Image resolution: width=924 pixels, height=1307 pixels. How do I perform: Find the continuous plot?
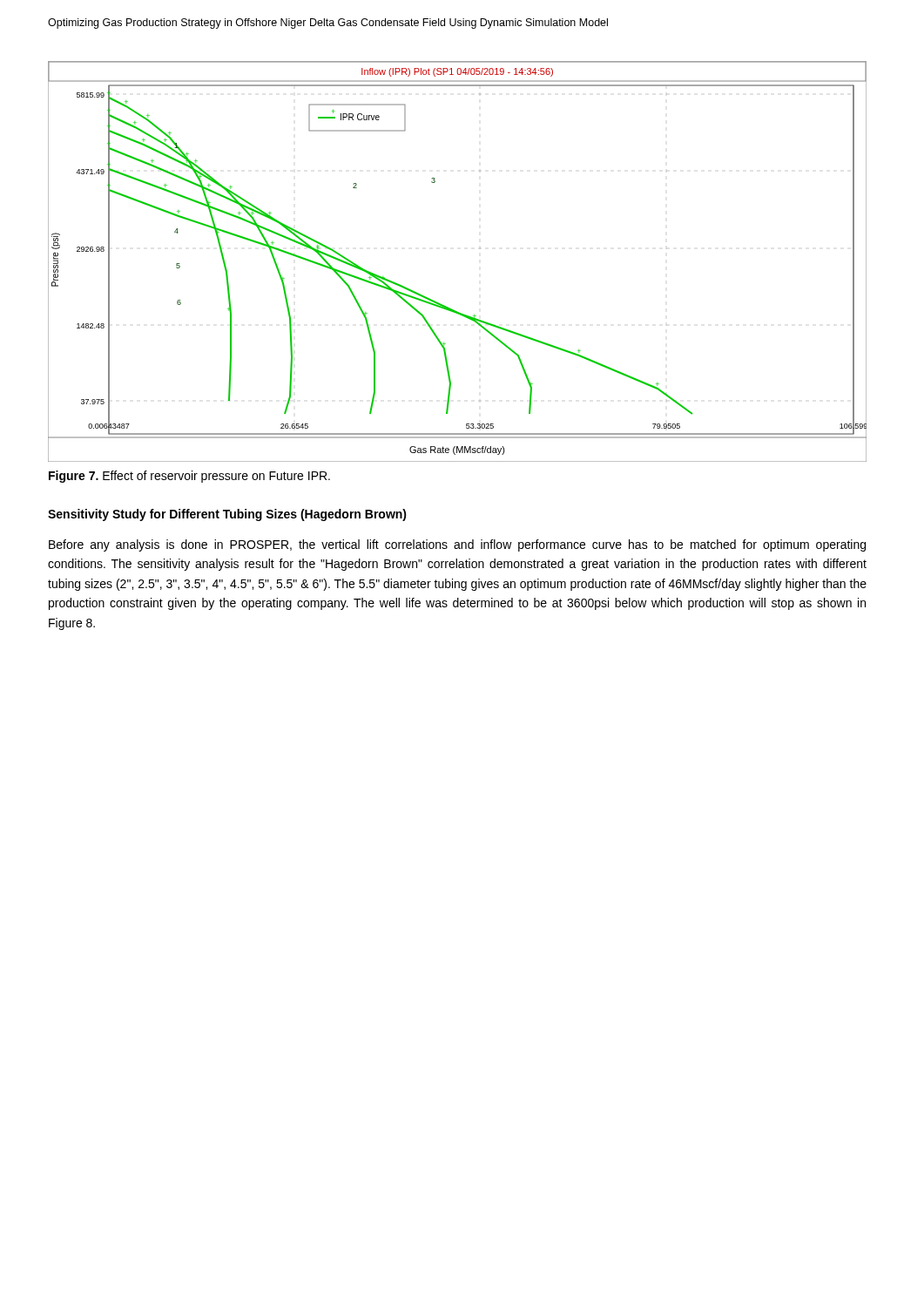457,261
